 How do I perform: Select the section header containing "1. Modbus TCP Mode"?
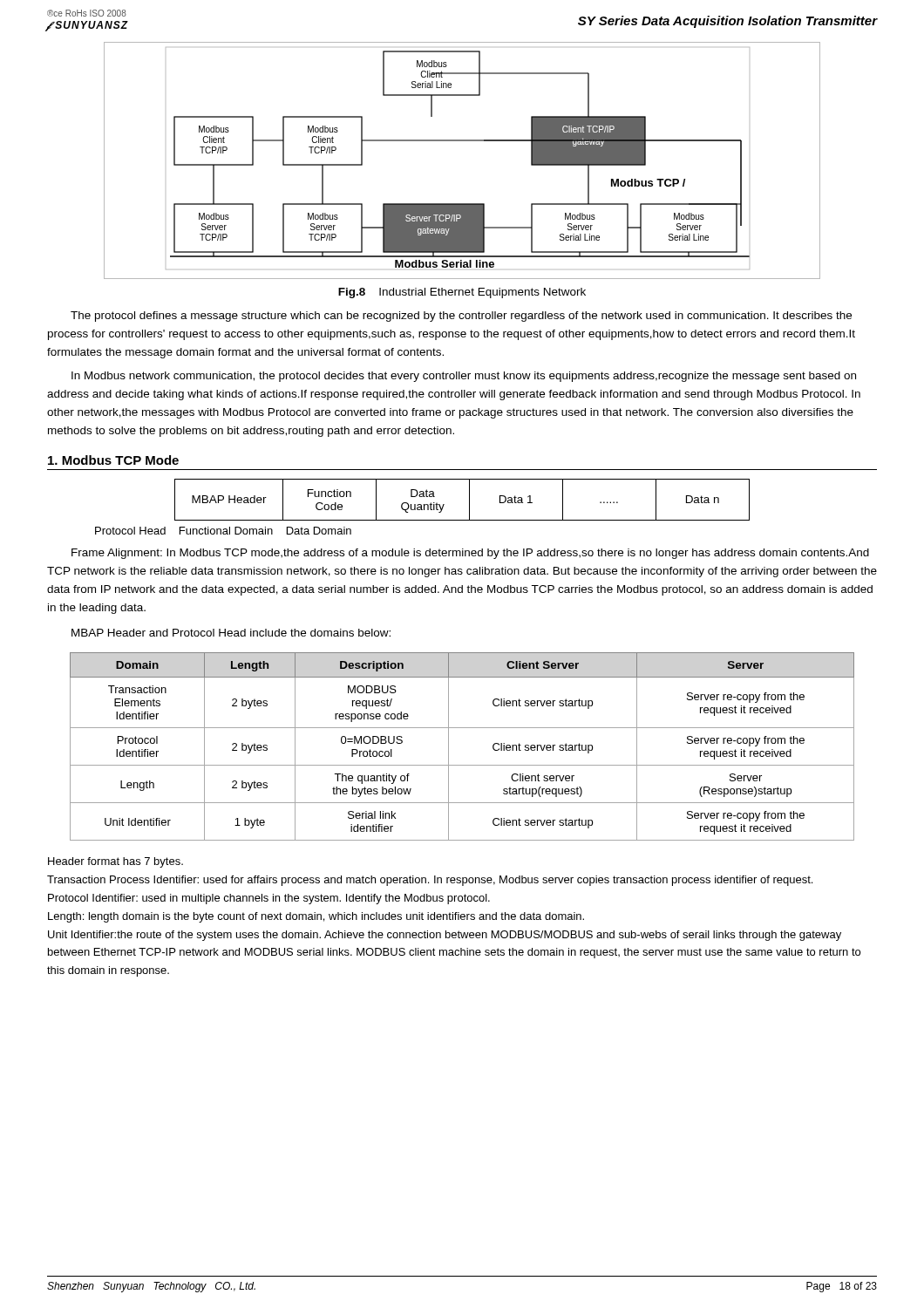[x=113, y=460]
